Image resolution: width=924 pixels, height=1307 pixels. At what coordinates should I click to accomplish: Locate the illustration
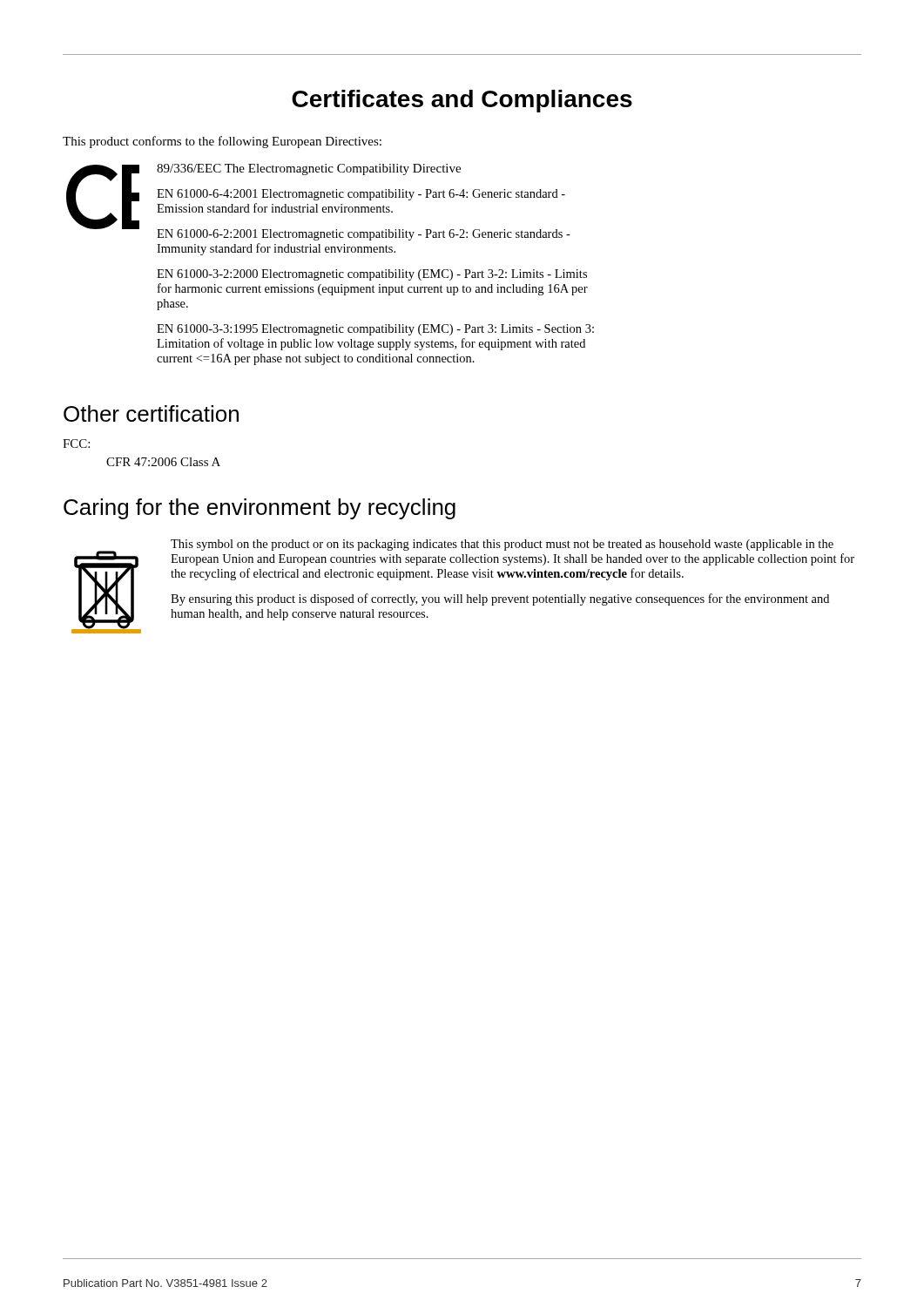[106, 588]
